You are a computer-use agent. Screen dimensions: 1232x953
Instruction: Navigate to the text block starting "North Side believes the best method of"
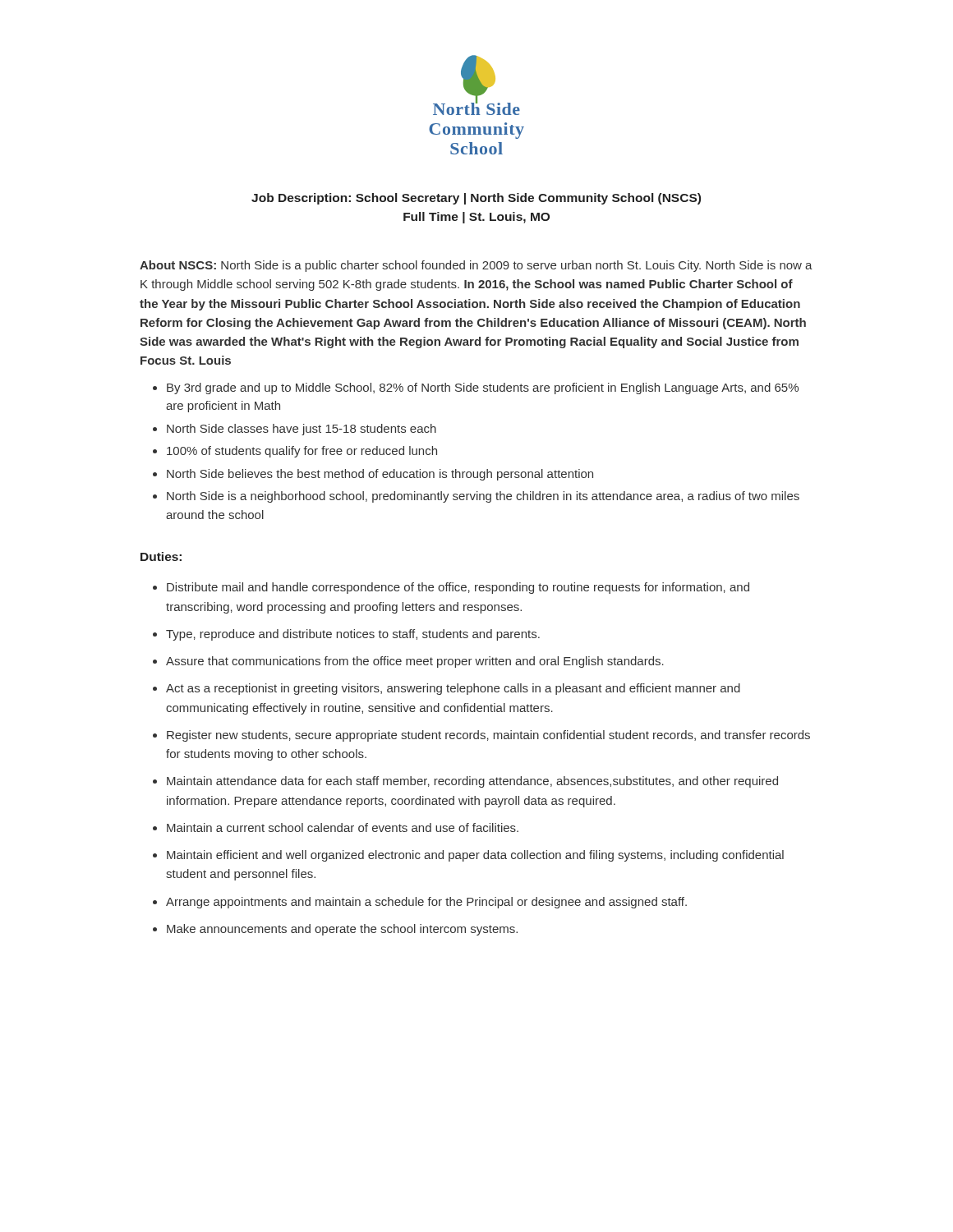(x=380, y=473)
